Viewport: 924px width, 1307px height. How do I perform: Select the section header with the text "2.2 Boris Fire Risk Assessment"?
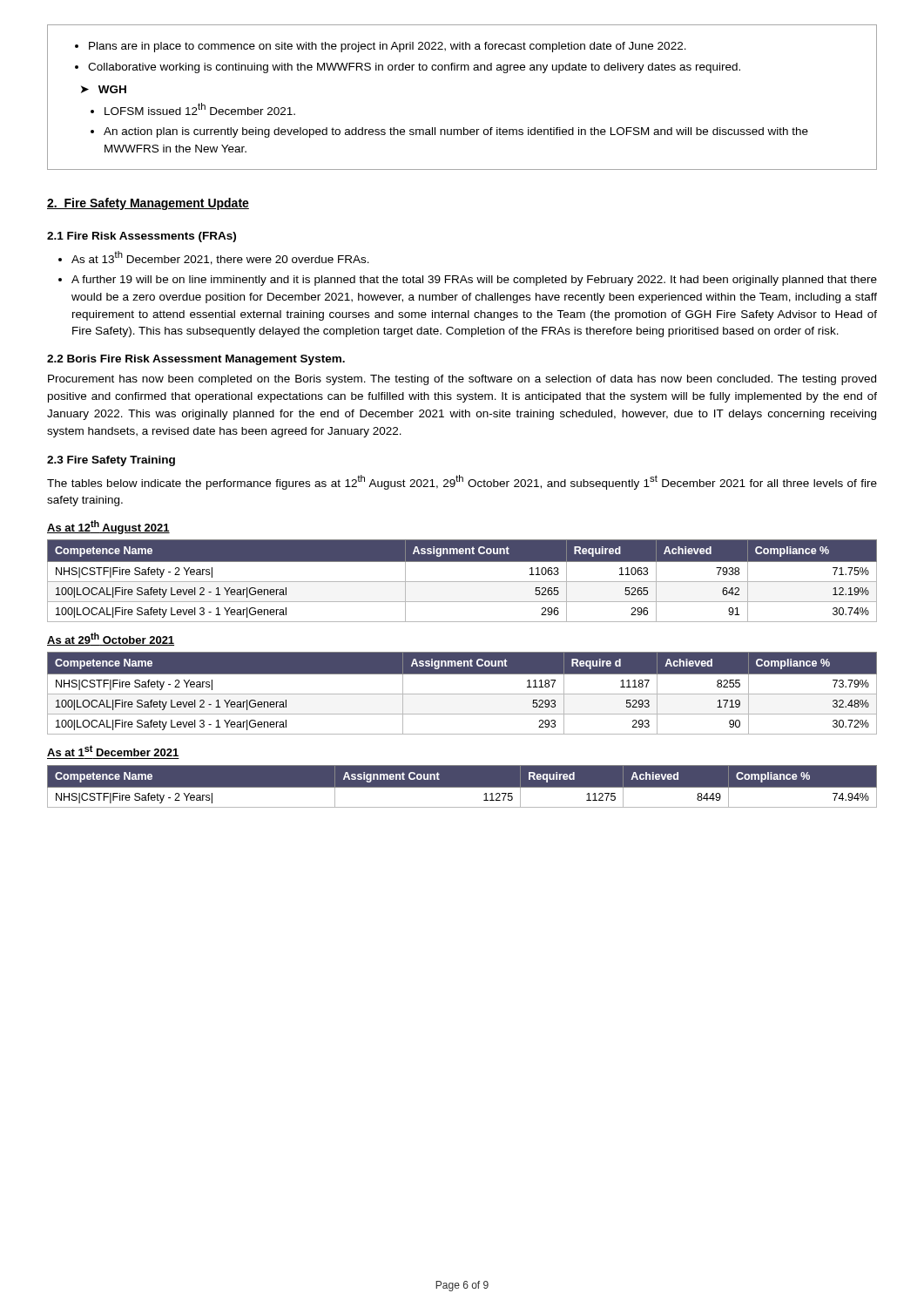[196, 358]
